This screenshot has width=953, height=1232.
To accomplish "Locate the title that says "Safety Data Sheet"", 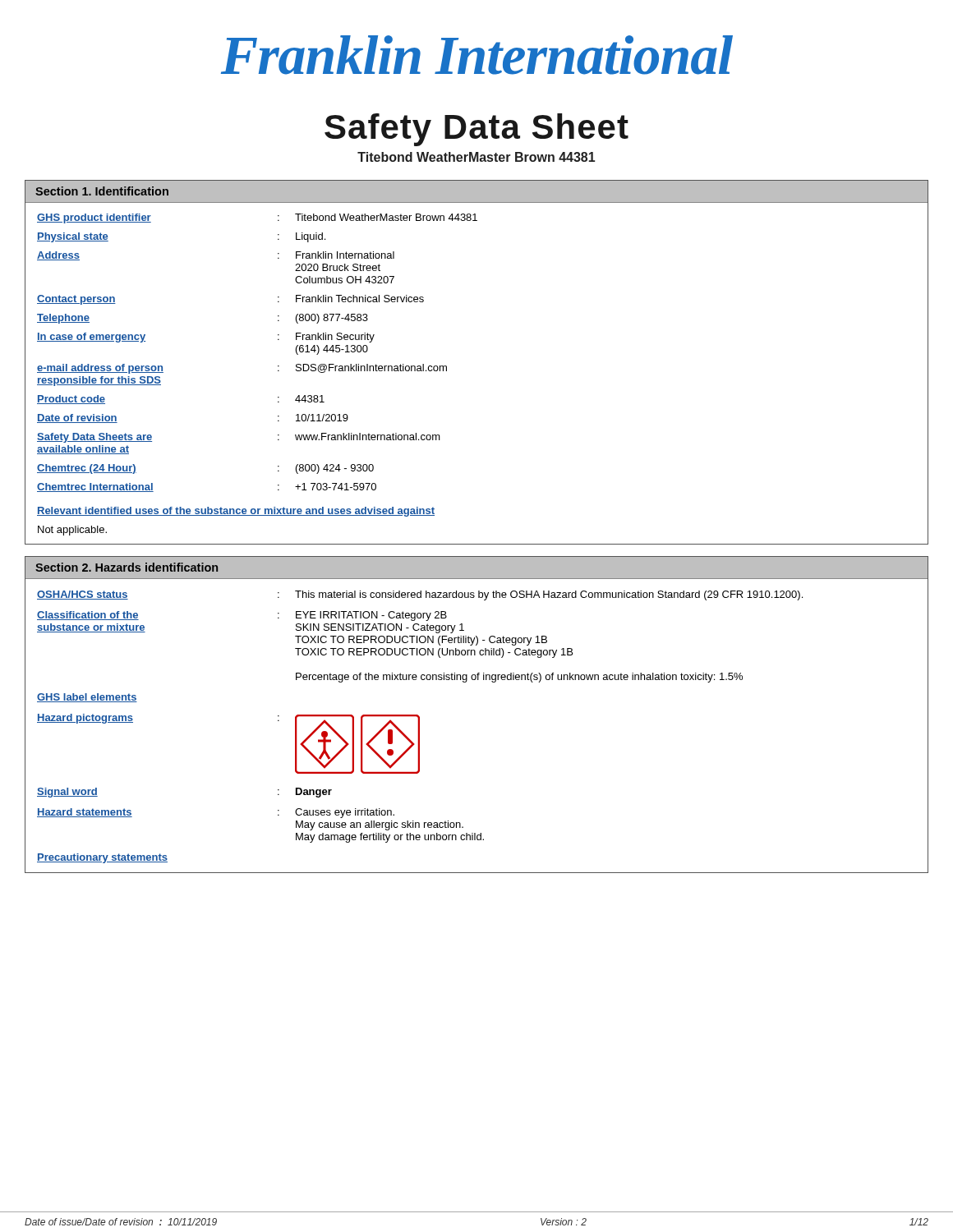I will pyautogui.click(x=476, y=127).
